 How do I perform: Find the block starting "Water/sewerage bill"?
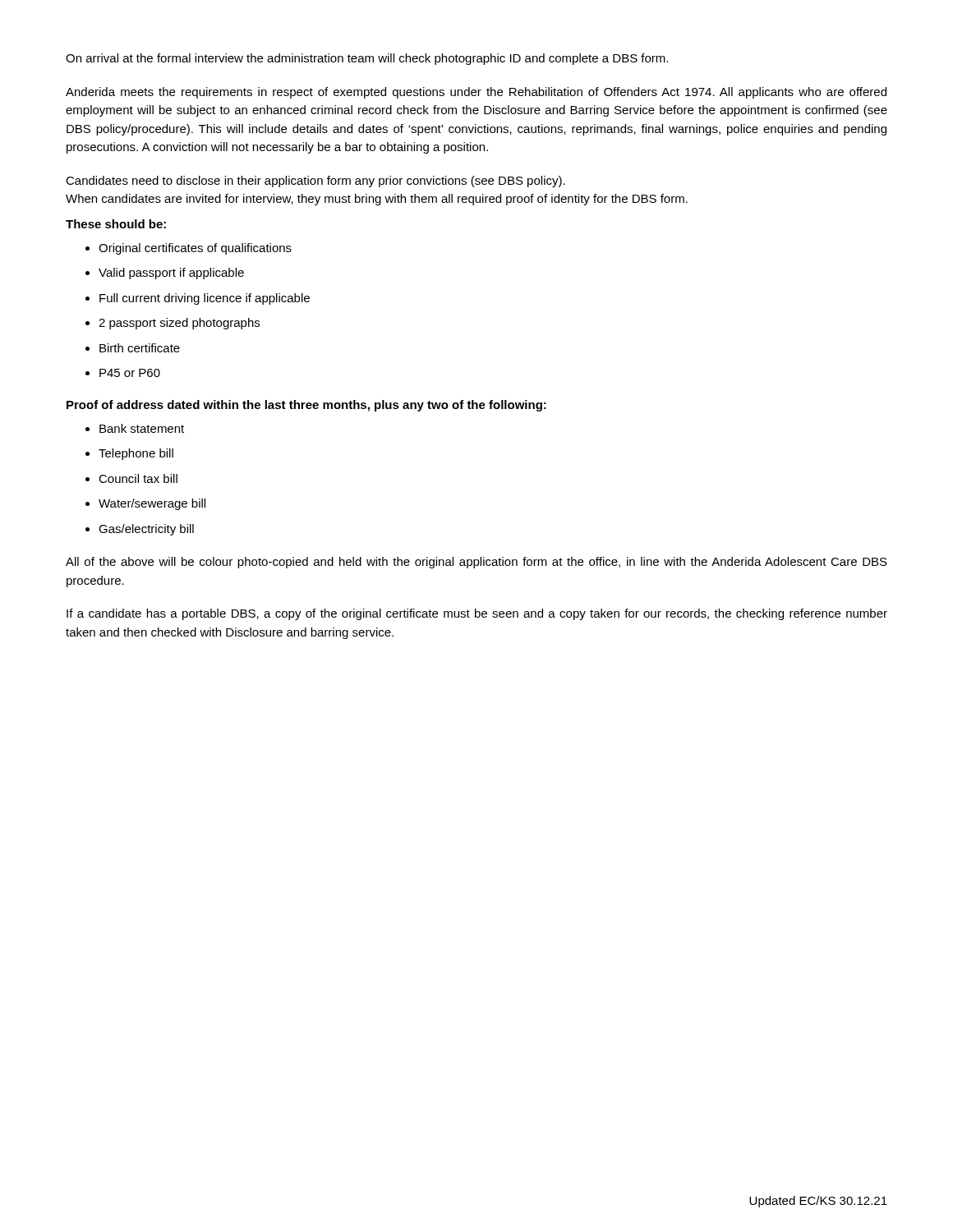pyautogui.click(x=152, y=503)
